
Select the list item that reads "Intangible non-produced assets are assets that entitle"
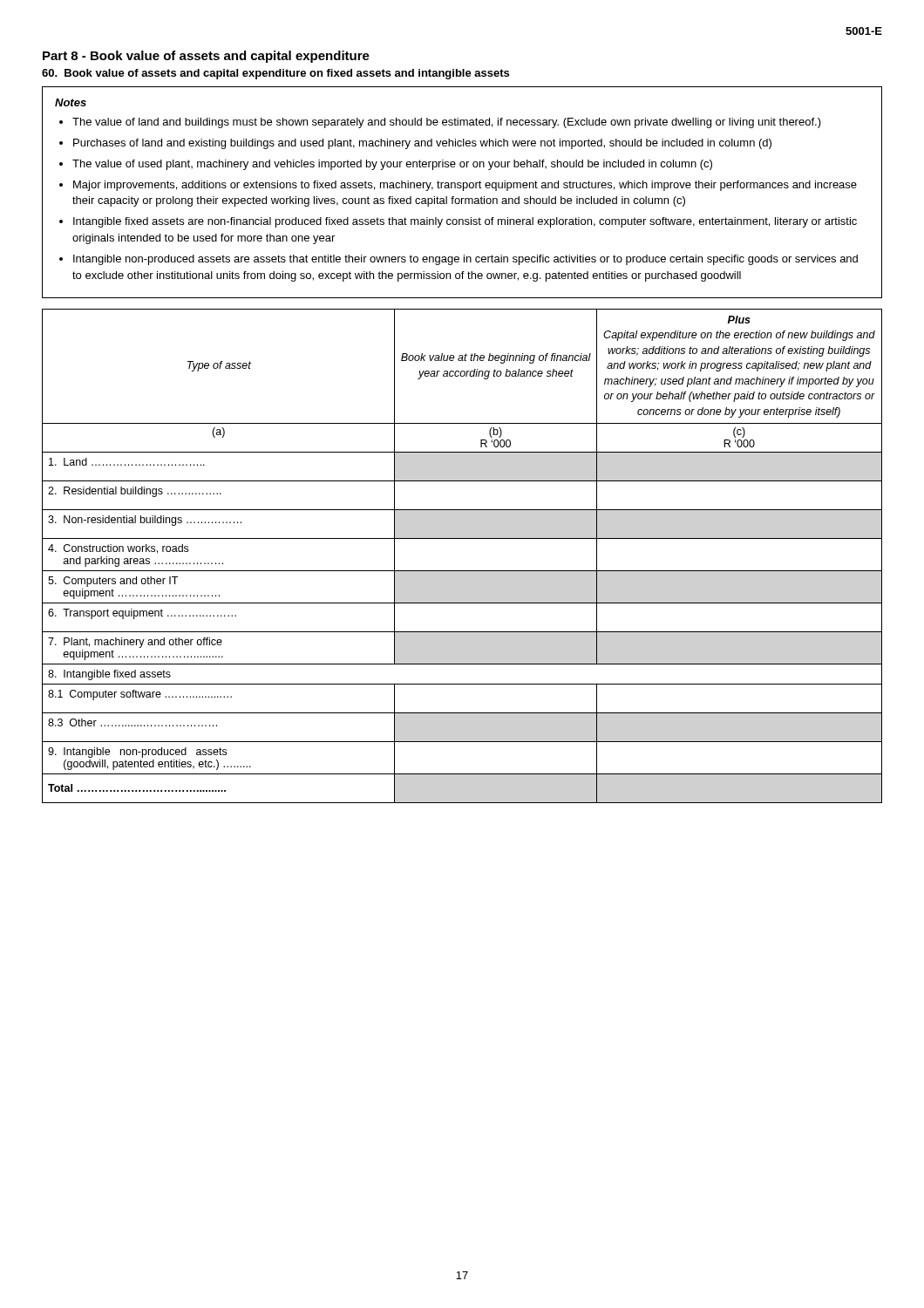(465, 267)
